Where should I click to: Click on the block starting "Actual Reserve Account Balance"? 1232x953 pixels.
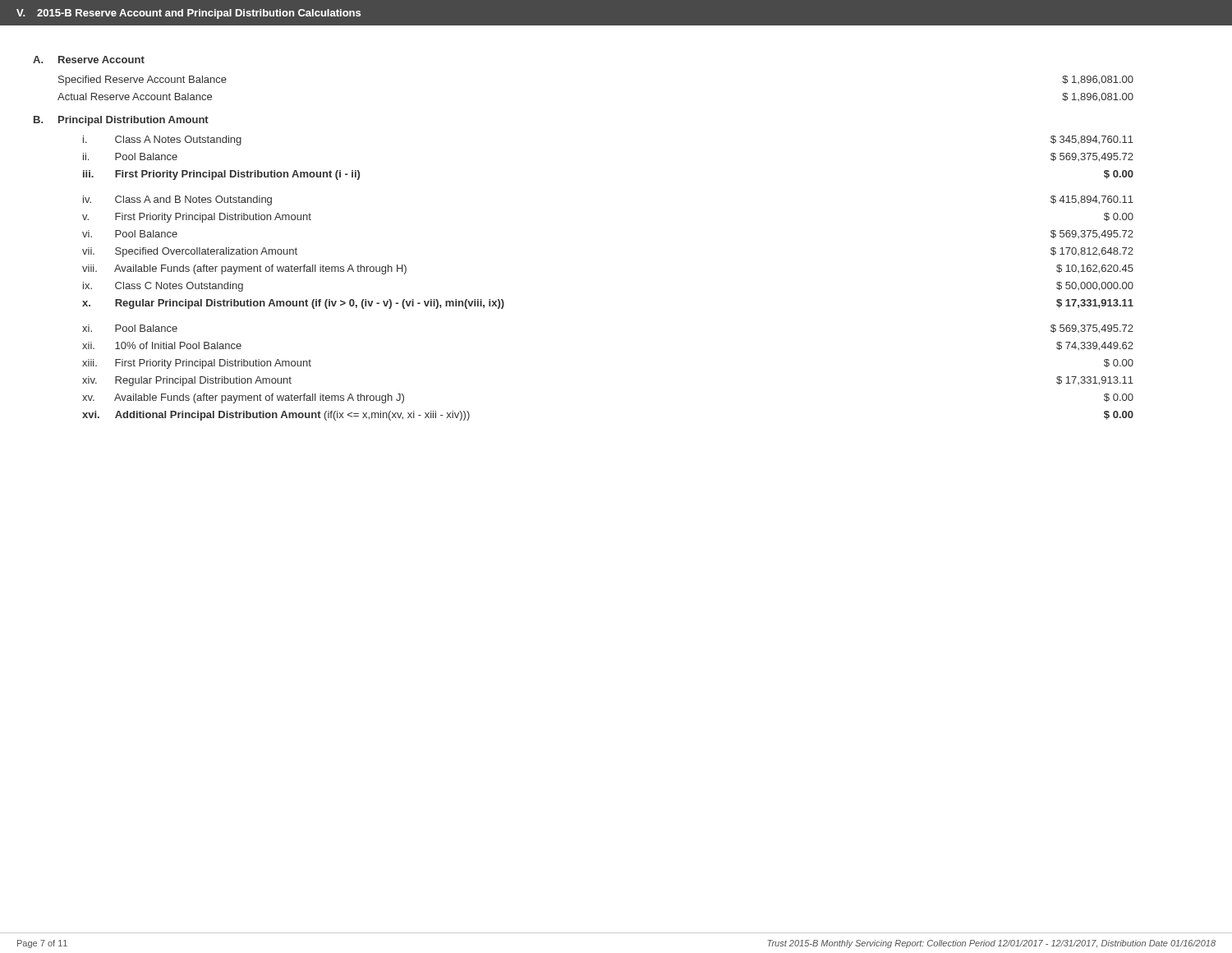(x=138, y=97)
